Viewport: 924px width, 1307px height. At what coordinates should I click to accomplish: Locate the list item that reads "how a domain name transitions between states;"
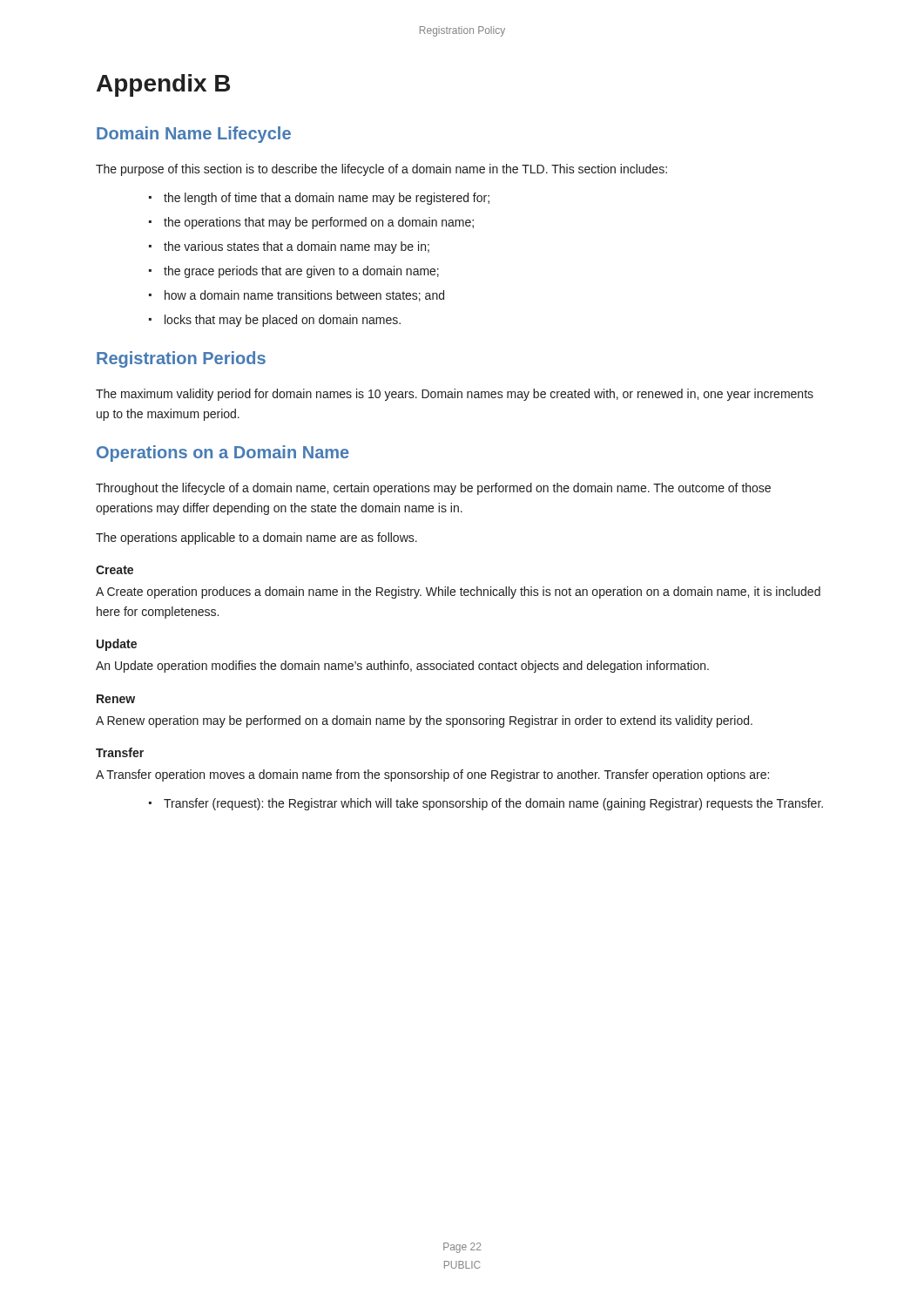click(x=304, y=296)
